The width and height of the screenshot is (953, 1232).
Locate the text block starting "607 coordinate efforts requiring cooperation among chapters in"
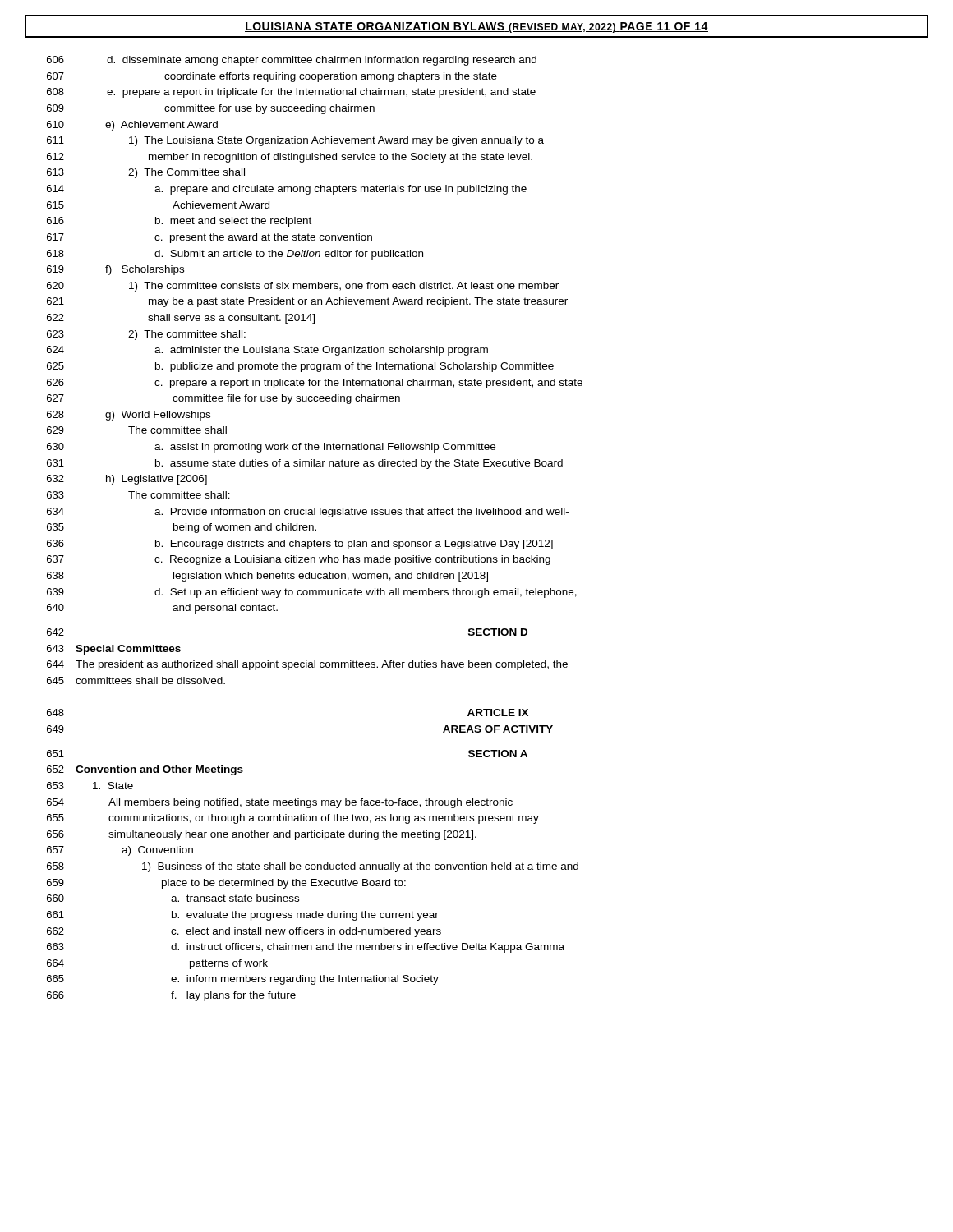(x=476, y=76)
